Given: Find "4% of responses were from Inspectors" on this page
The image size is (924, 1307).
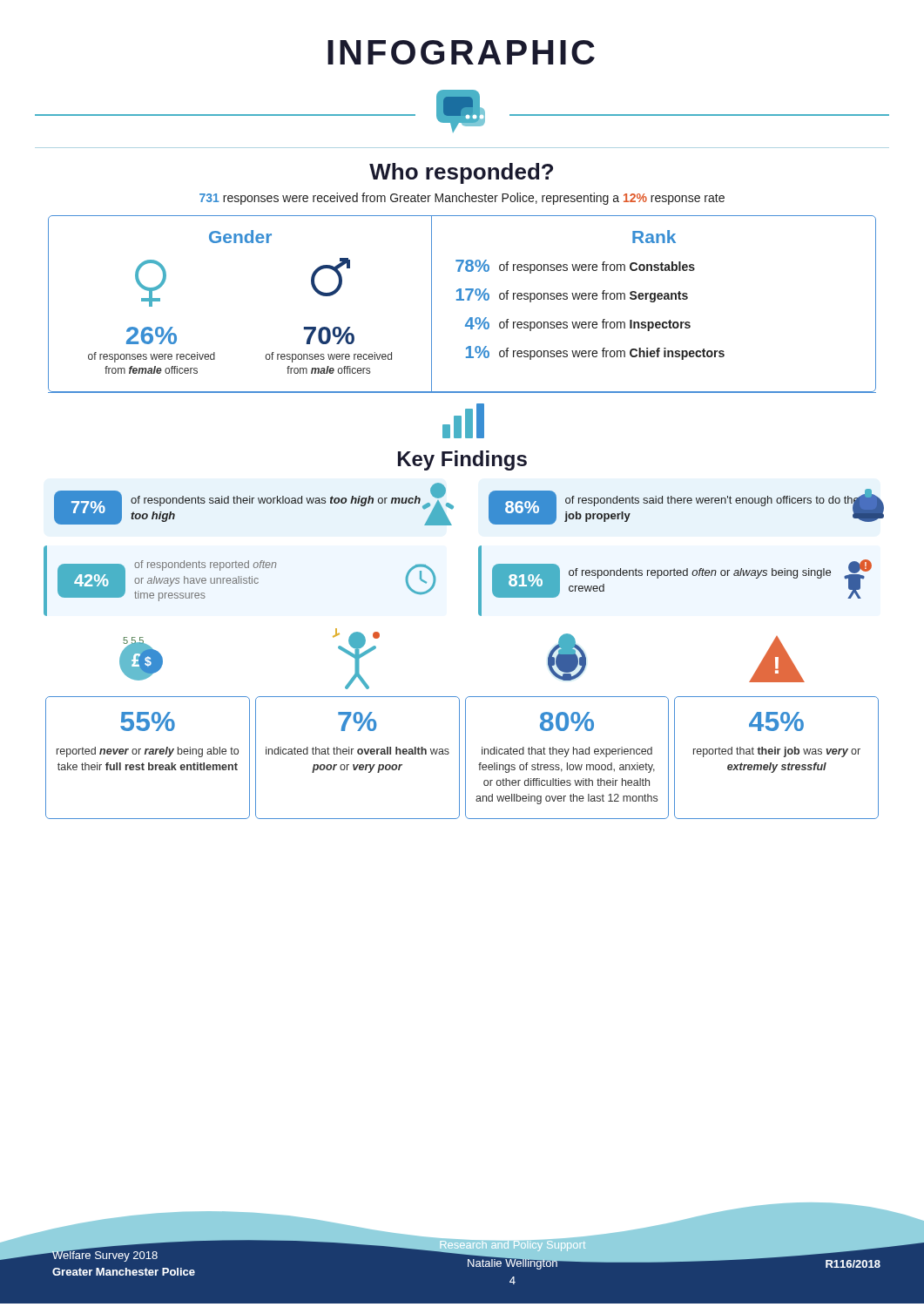Looking at the screenshot, I should (570, 324).
